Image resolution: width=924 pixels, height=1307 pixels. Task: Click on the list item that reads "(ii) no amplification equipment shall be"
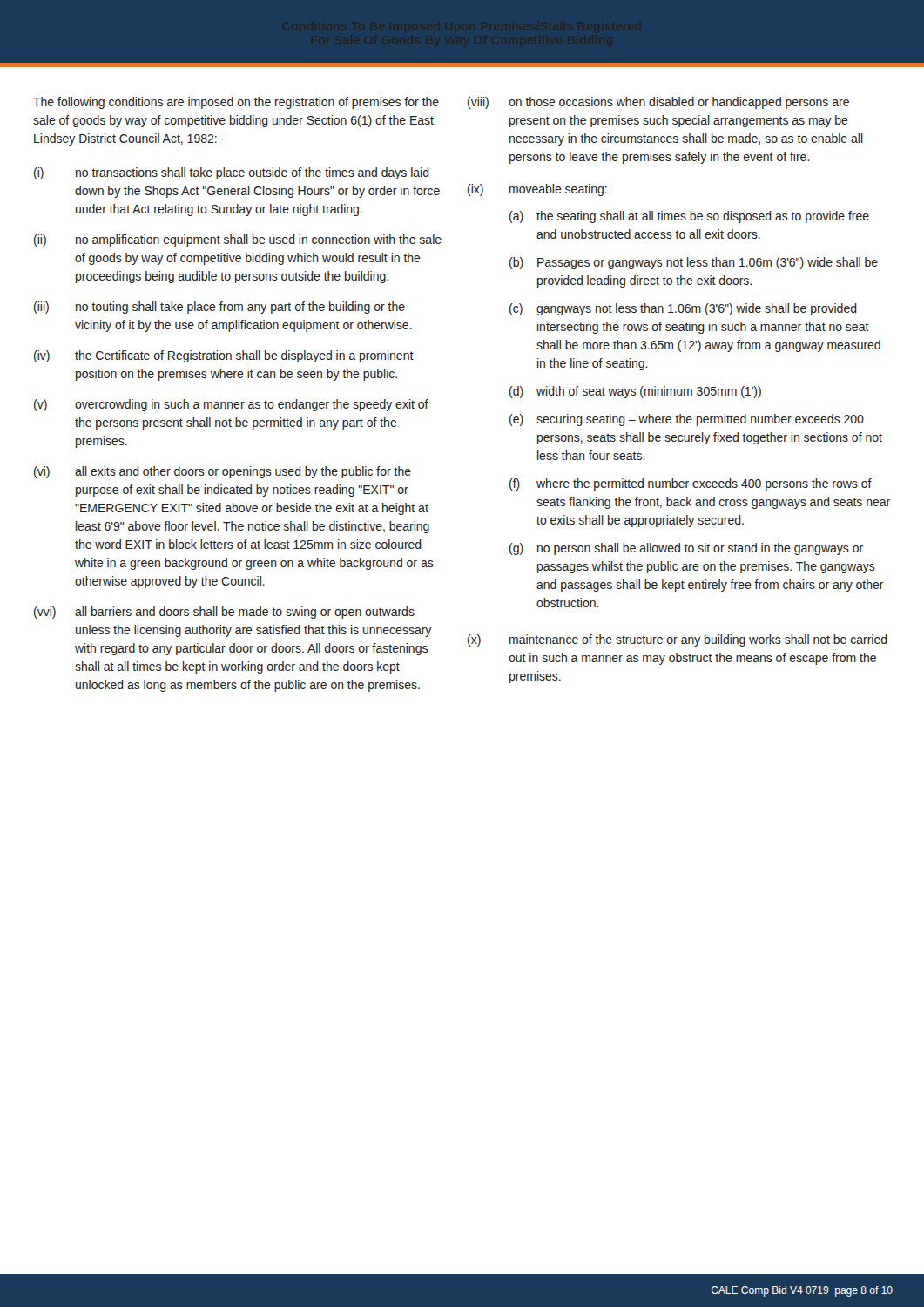[x=238, y=258]
